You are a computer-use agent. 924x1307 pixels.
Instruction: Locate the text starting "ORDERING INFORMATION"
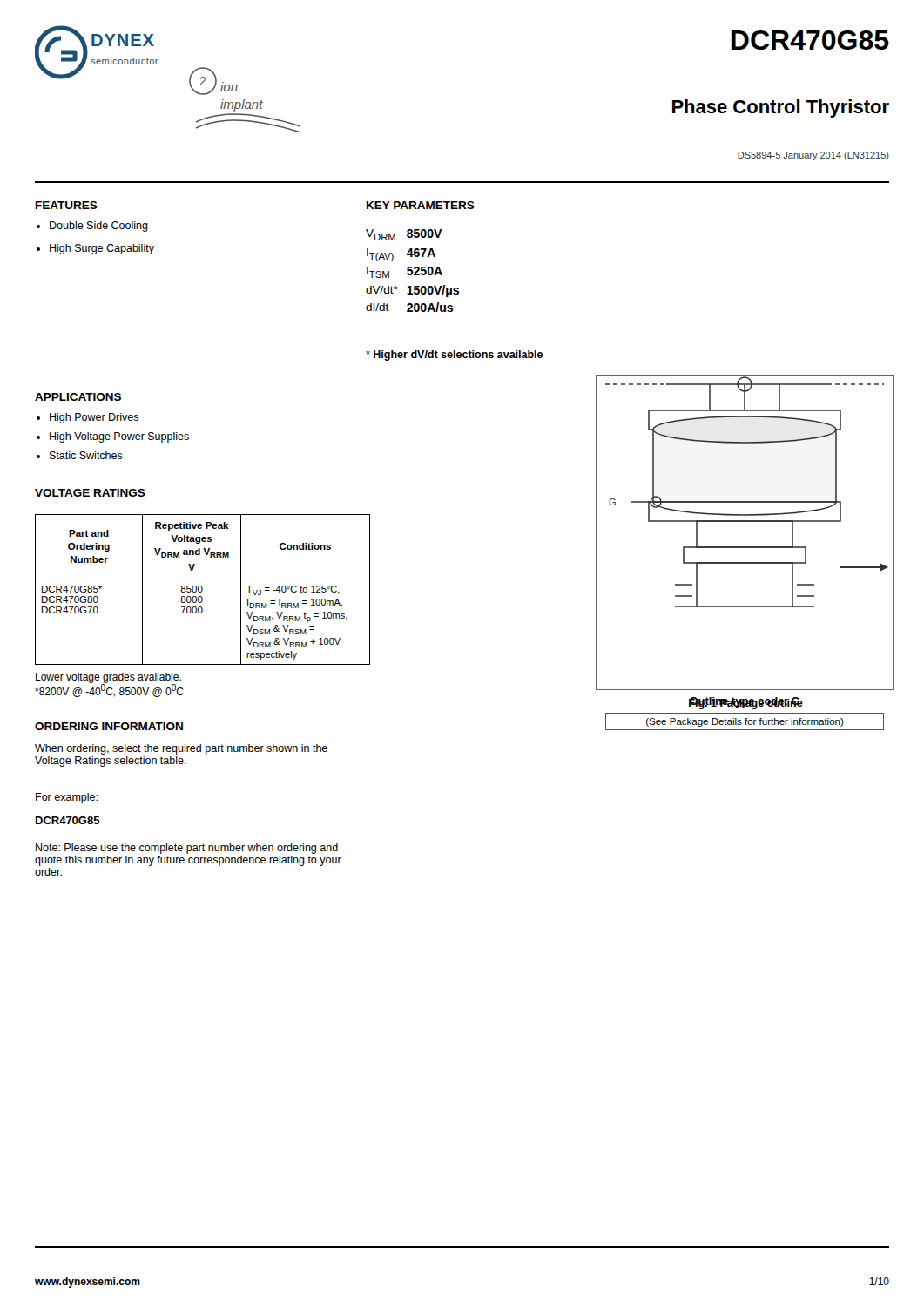click(109, 726)
